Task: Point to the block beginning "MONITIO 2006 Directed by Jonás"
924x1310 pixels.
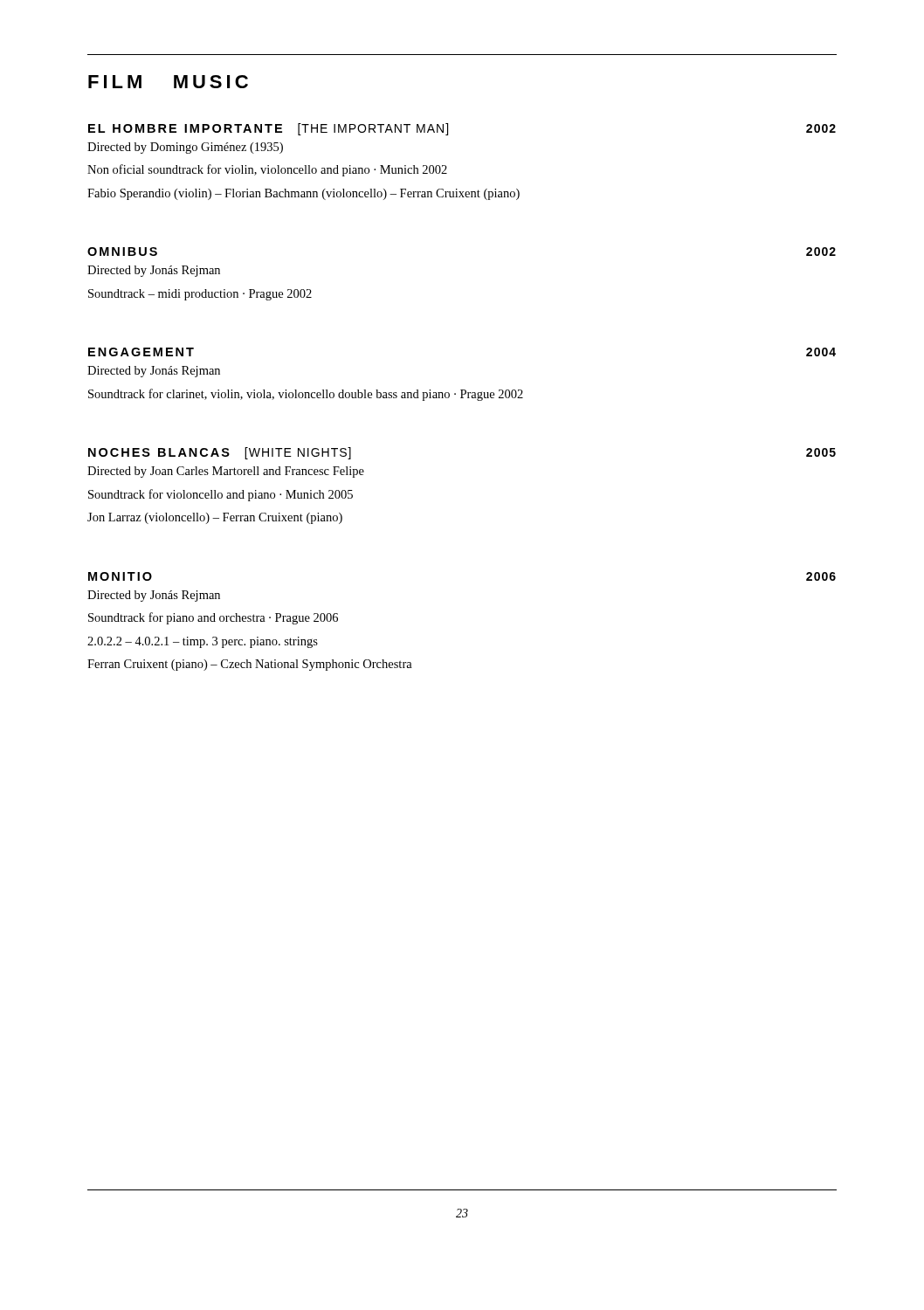Action: tap(124, 576)
